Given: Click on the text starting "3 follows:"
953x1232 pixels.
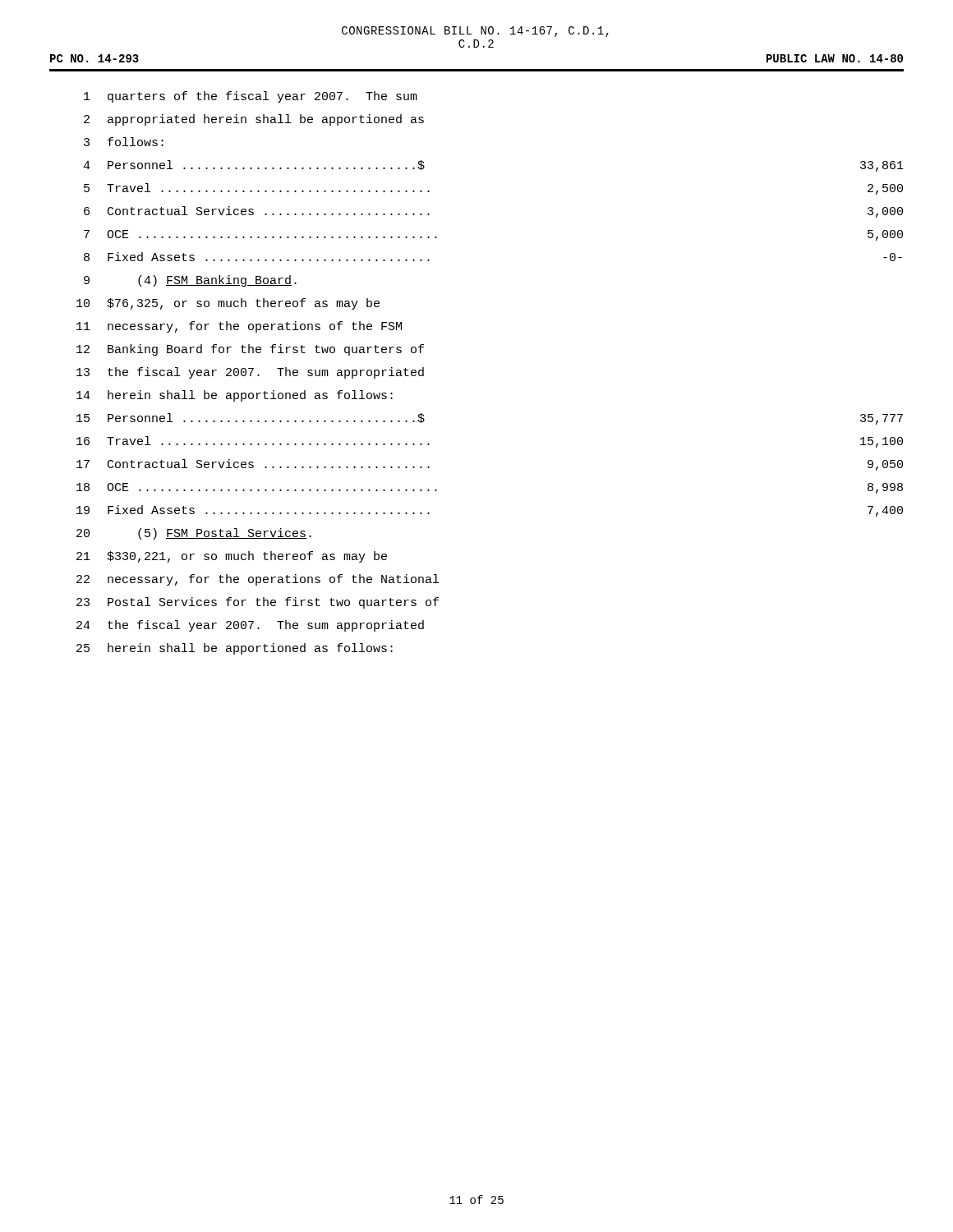Looking at the screenshot, I should (x=124, y=142).
